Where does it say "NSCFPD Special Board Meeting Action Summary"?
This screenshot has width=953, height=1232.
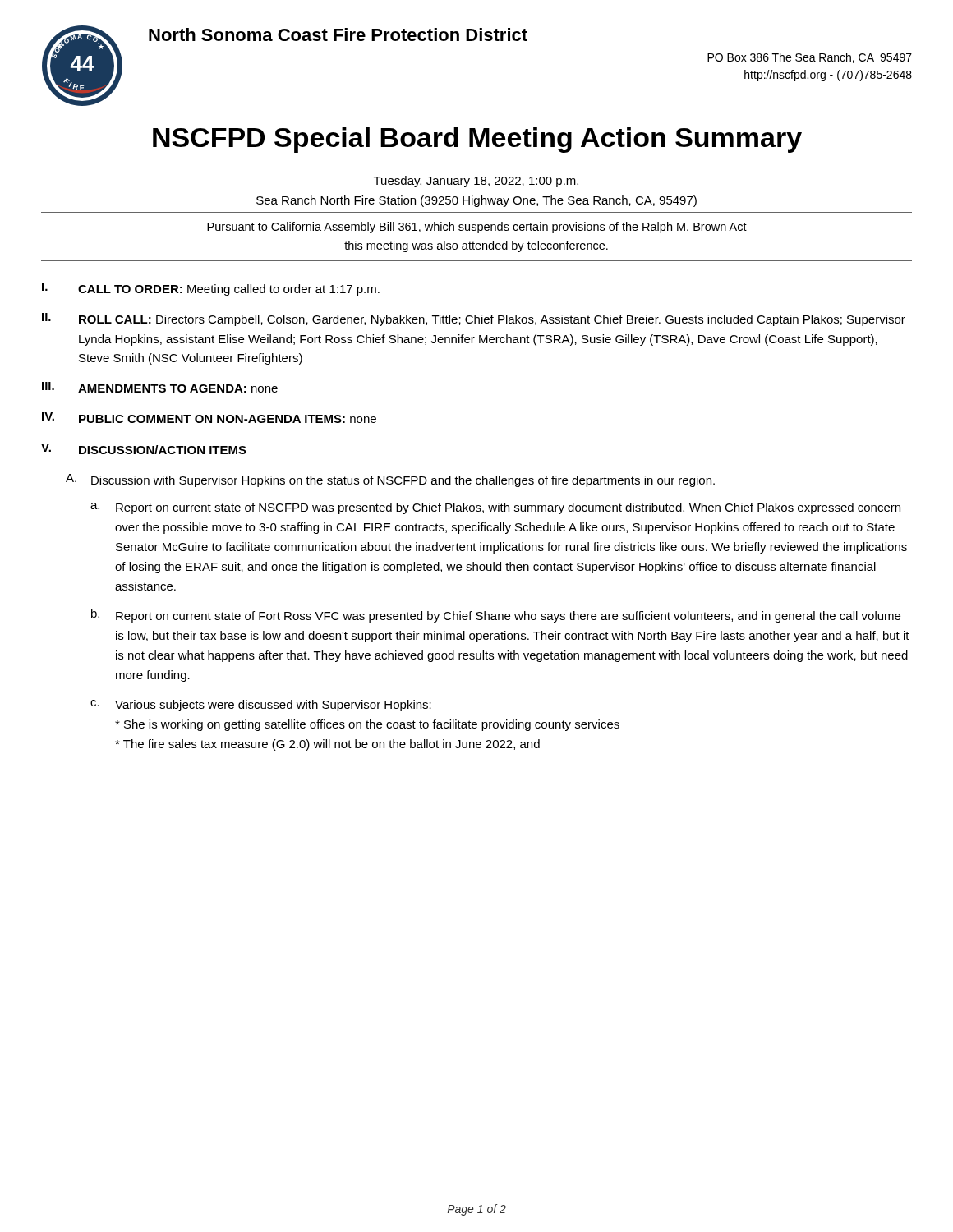[476, 138]
